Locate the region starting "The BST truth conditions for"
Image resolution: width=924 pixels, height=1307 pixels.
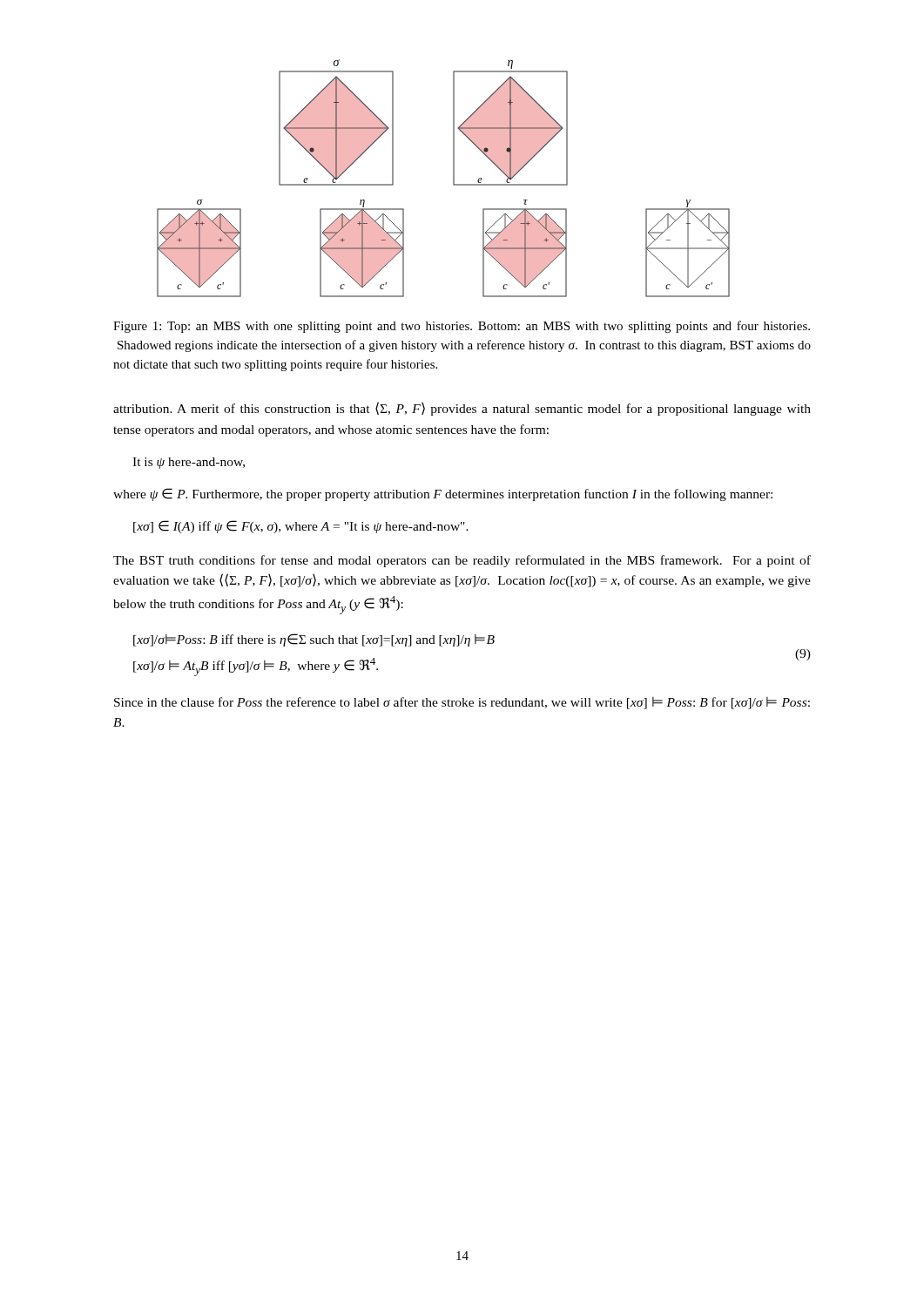point(462,583)
